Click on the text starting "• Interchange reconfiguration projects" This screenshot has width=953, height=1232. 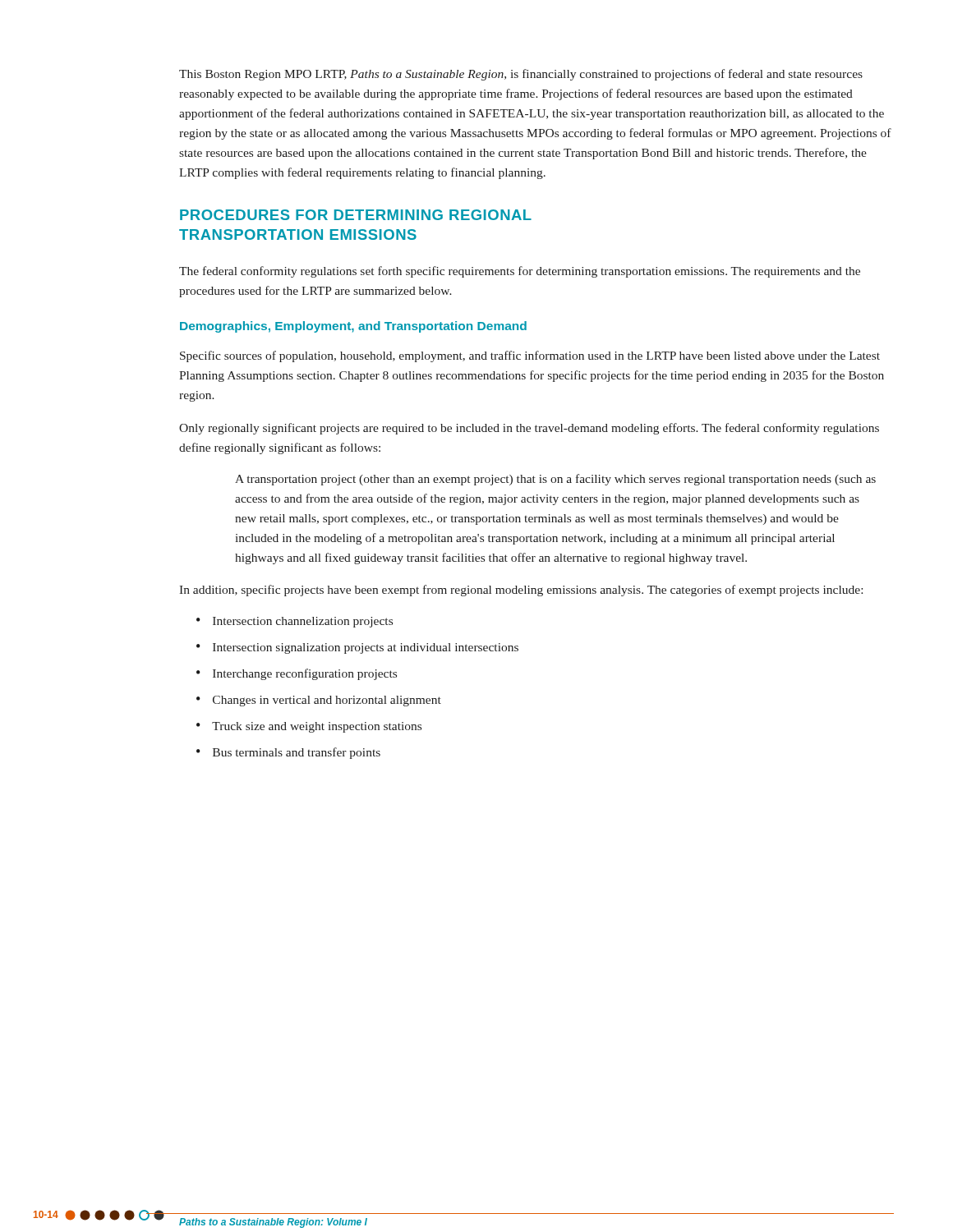tap(297, 674)
